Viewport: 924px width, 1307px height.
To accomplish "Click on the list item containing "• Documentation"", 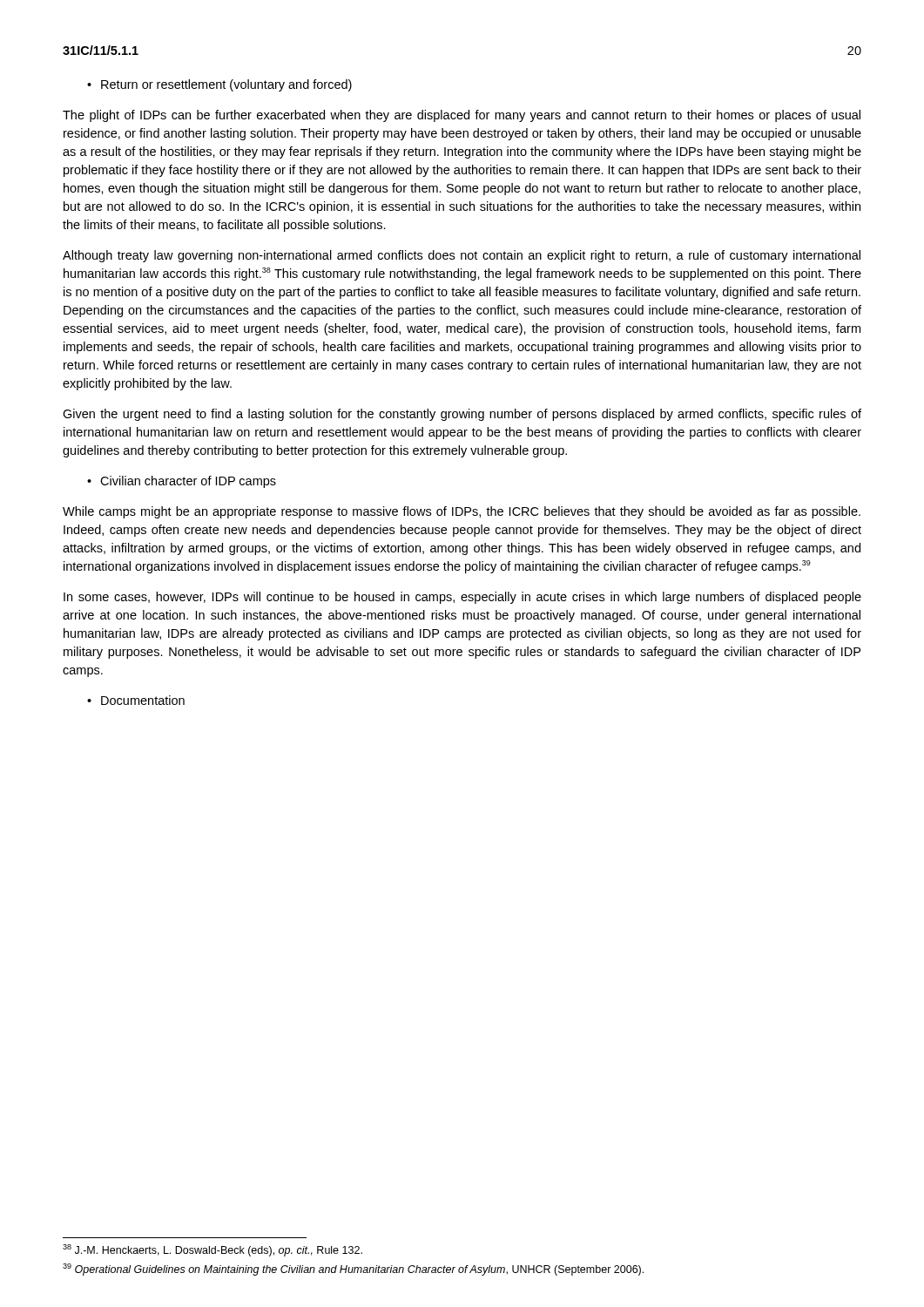I will tap(136, 701).
